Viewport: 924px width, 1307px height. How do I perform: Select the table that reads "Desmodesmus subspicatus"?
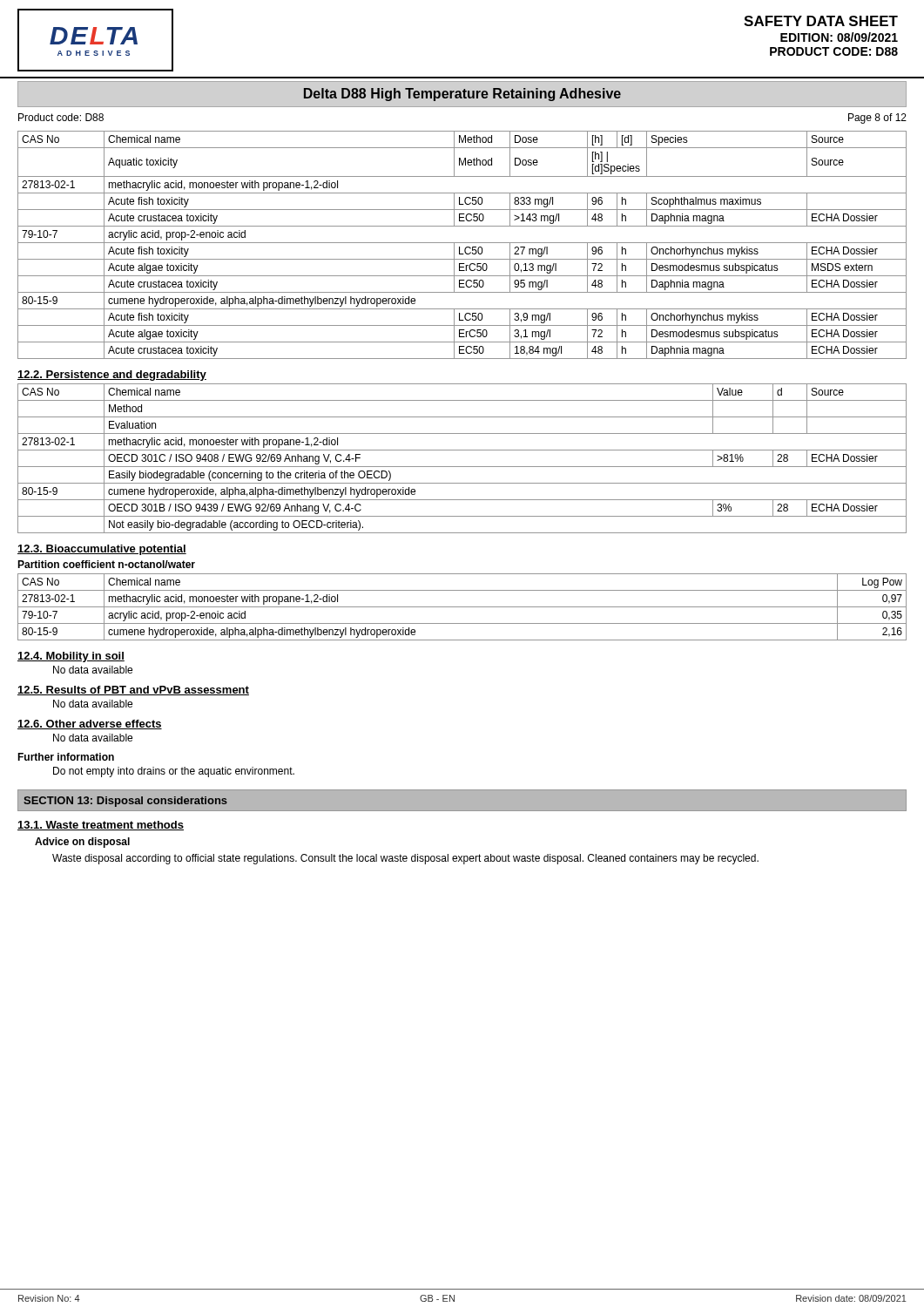coord(462,245)
